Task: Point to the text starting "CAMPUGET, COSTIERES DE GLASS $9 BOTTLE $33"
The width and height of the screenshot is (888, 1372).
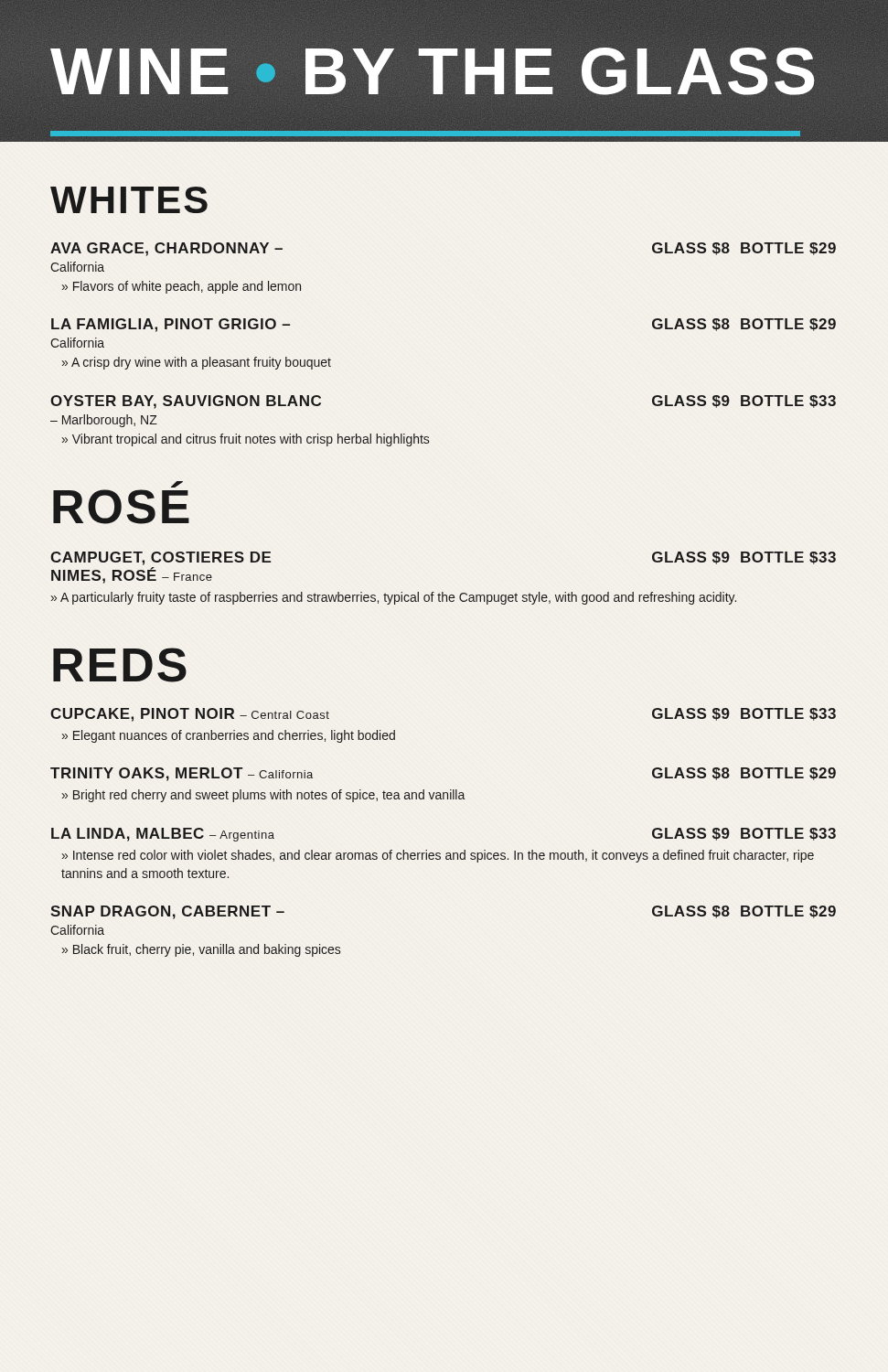Action: coord(154,559)
